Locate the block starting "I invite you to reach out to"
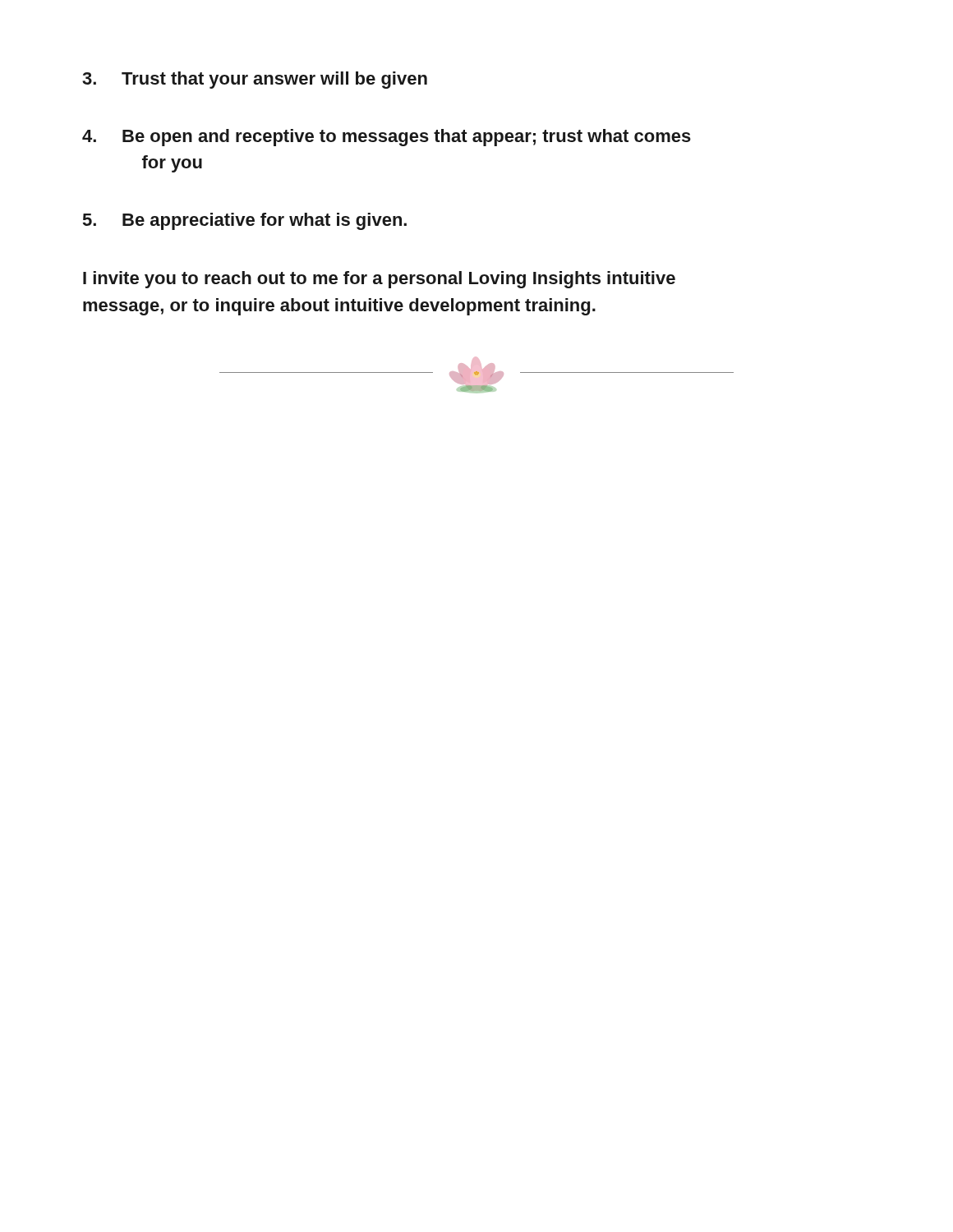Image resolution: width=953 pixels, height=1232 pixels. (379, 291)
